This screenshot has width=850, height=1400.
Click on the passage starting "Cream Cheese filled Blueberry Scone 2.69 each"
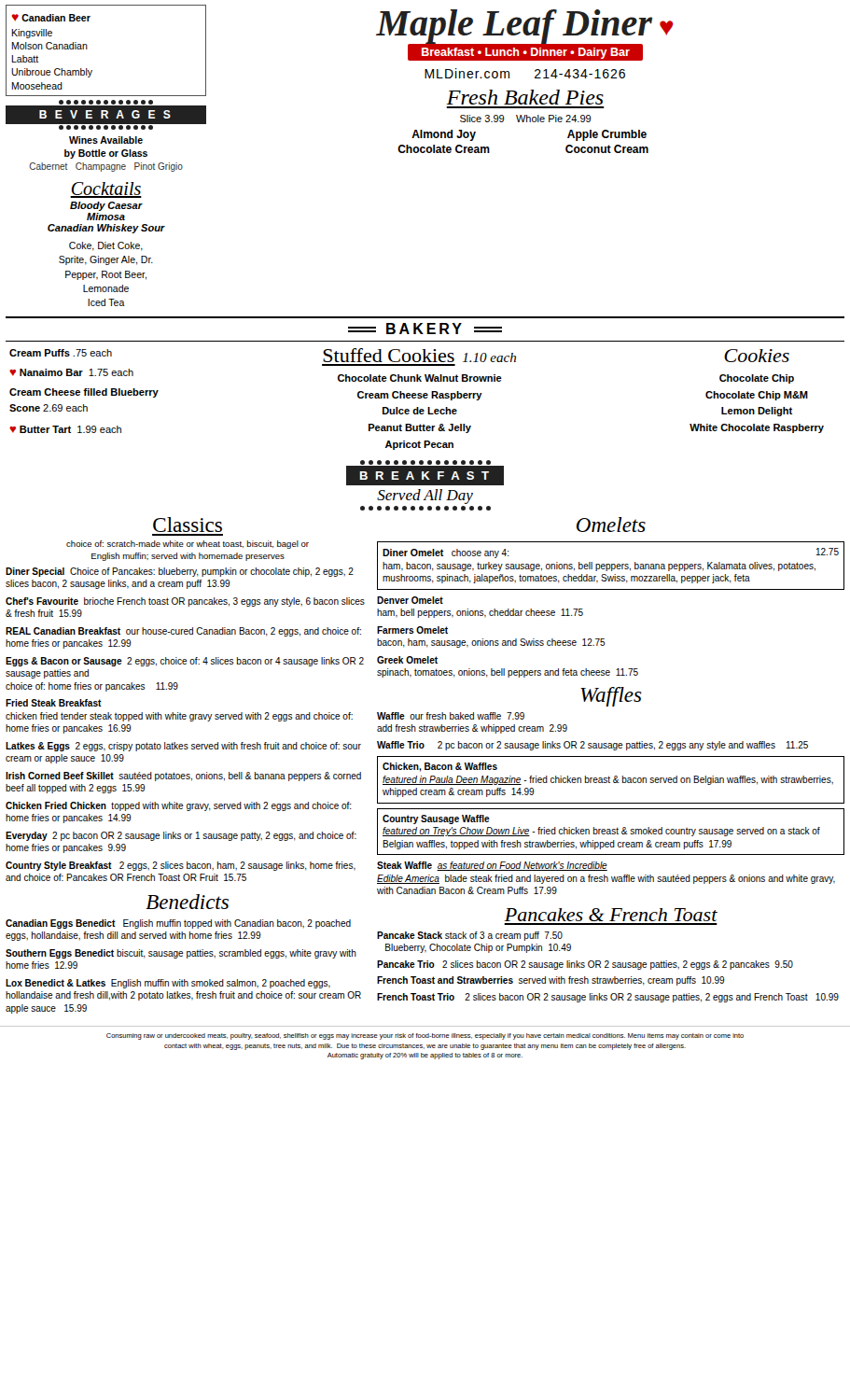84,400
